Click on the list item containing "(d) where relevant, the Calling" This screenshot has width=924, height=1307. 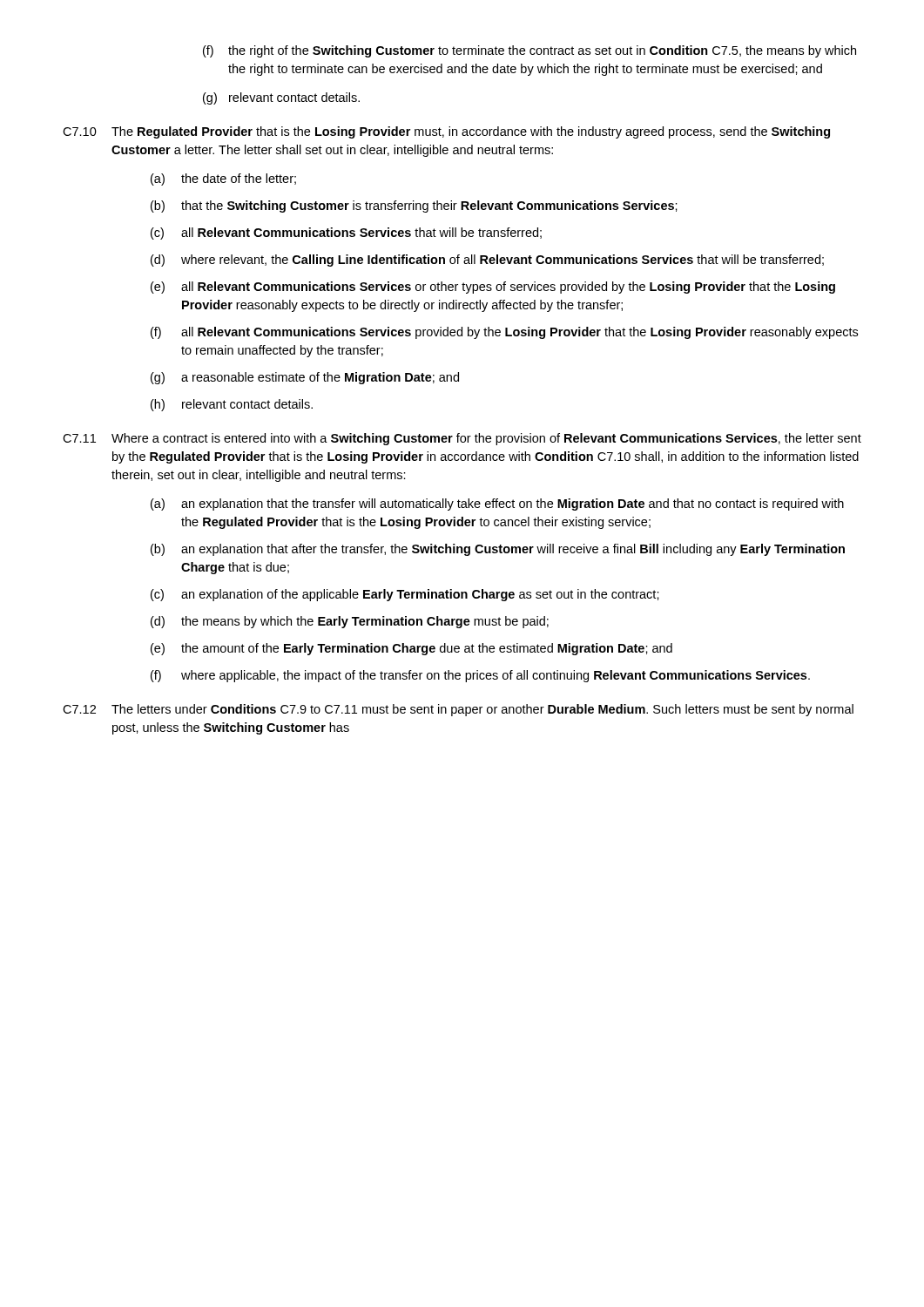(487, 260)
